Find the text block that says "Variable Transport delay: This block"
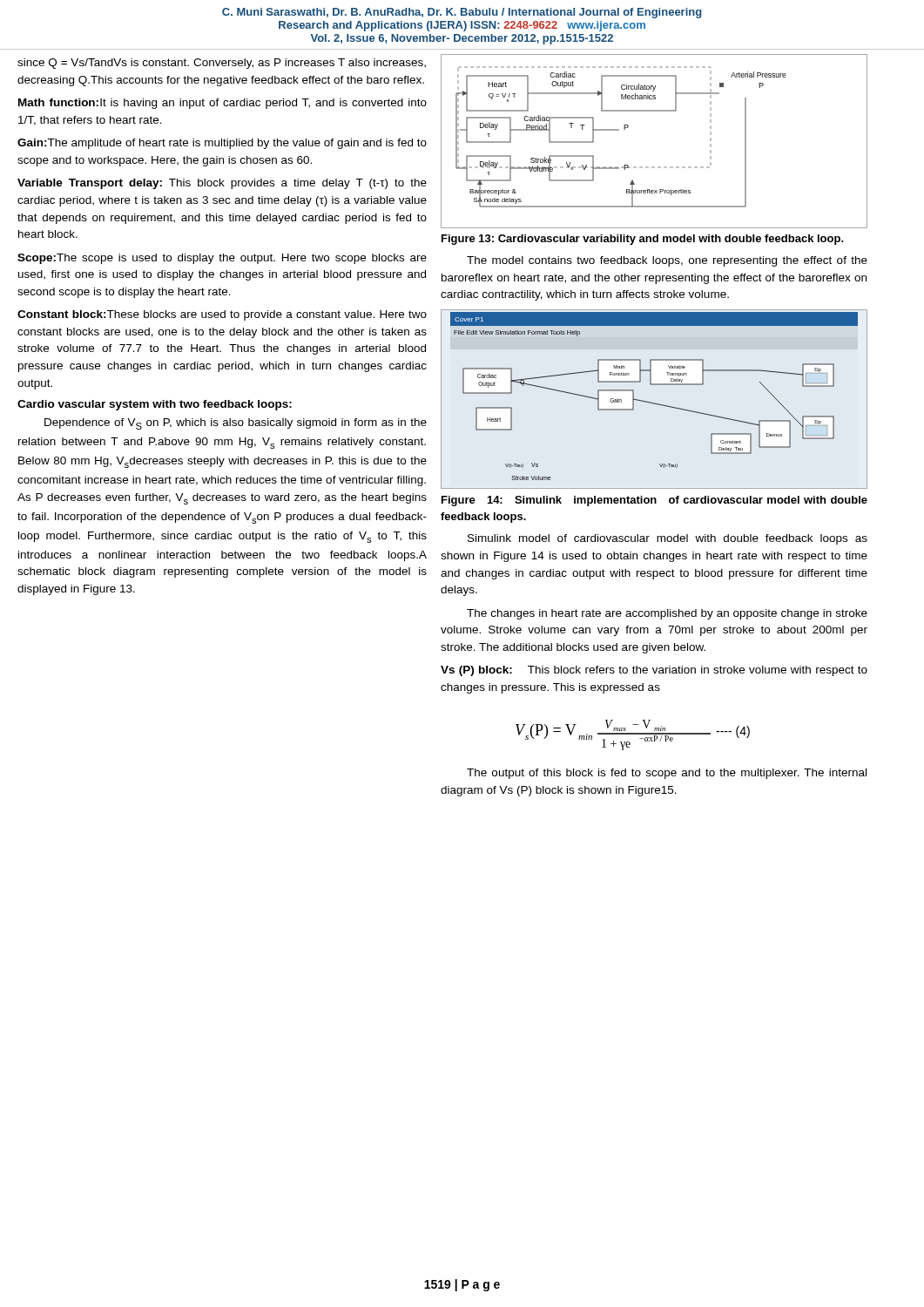The height and width of the screenshot is (1307, 924). pyautogui.click(x=222, y=209)
